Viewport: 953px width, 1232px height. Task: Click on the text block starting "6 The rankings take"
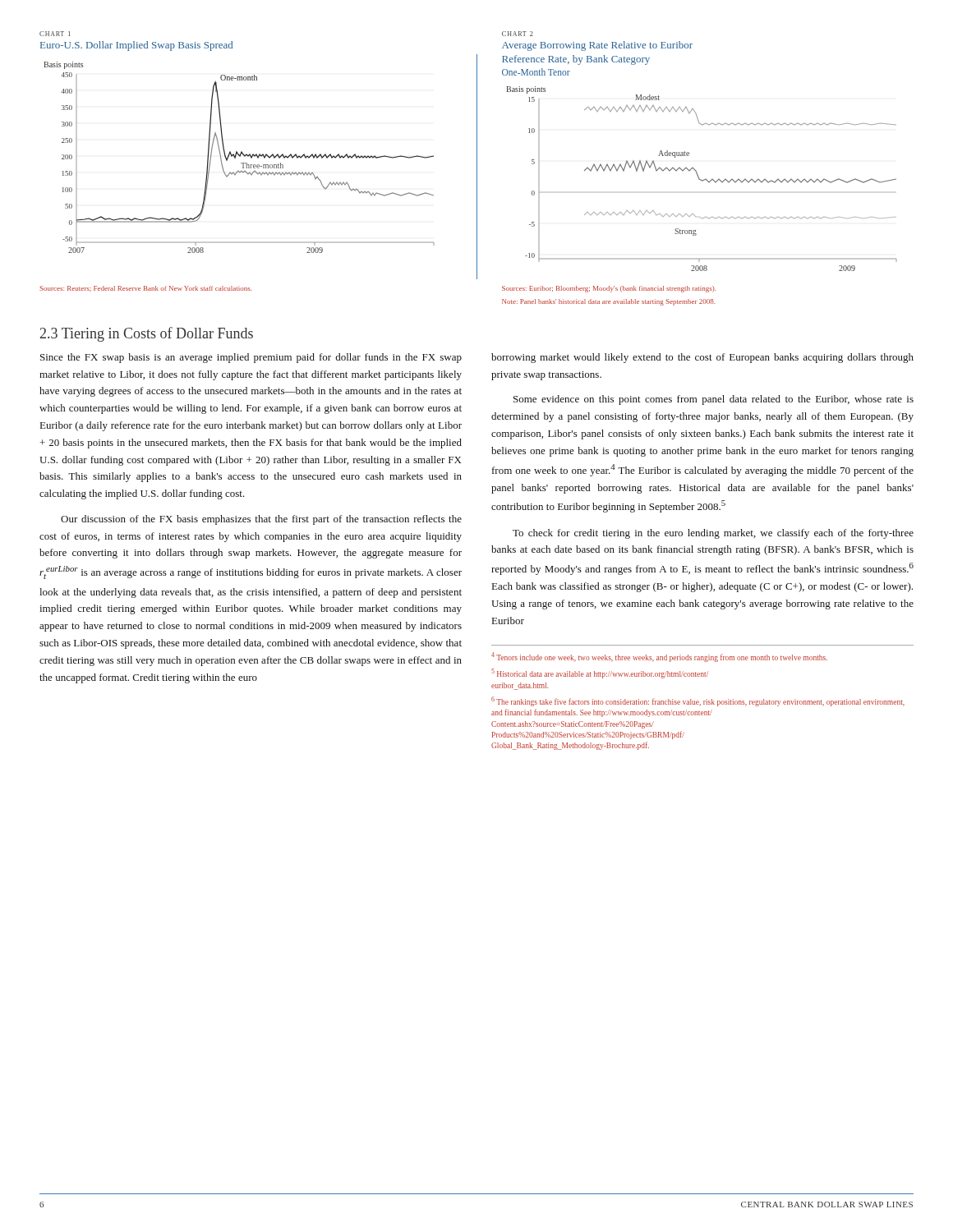point(698,723)
